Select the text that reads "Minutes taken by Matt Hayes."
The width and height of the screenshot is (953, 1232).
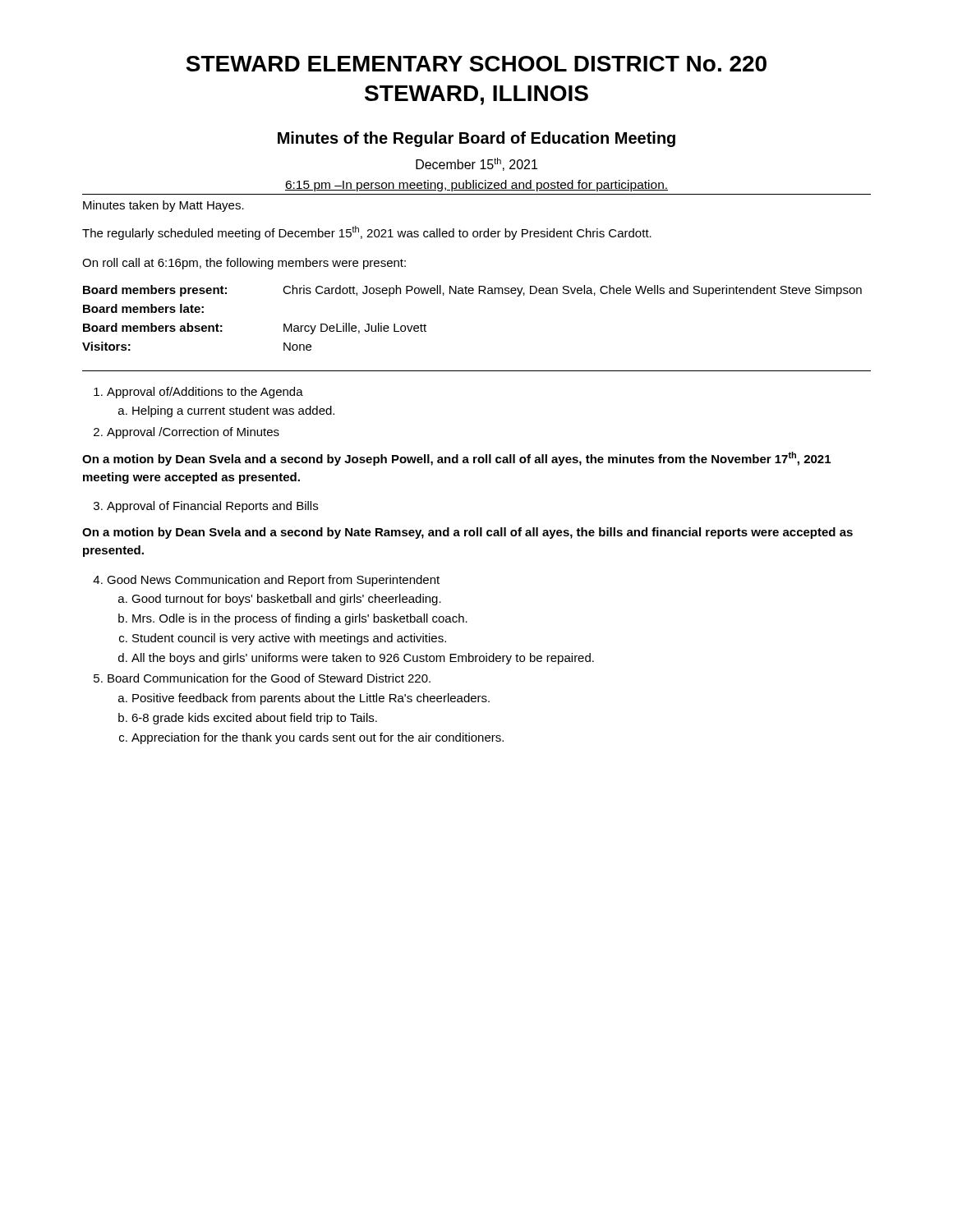pyautogui.click(x=163, y=205)
